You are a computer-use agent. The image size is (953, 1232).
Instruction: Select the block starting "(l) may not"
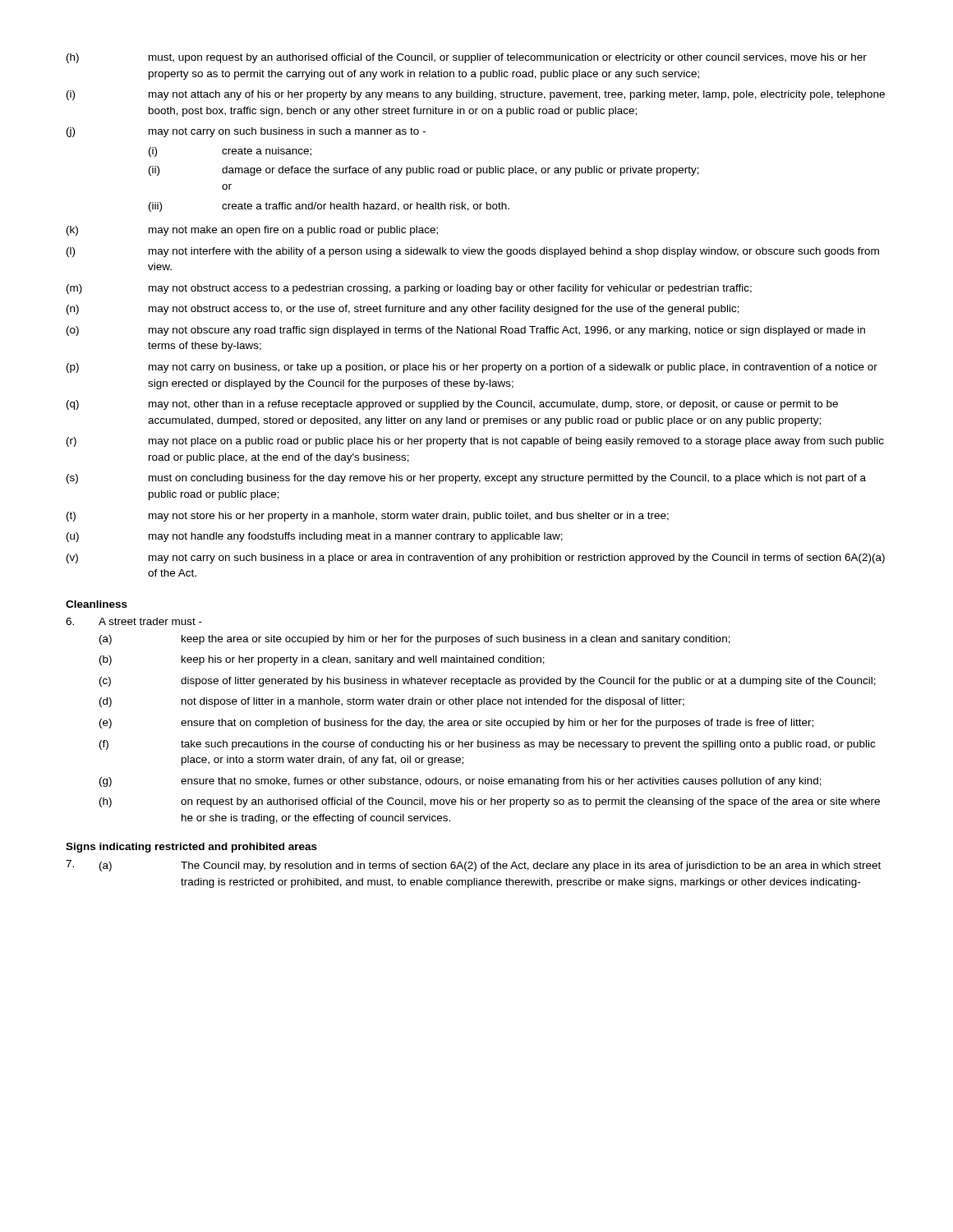click(x=476, y=259)
